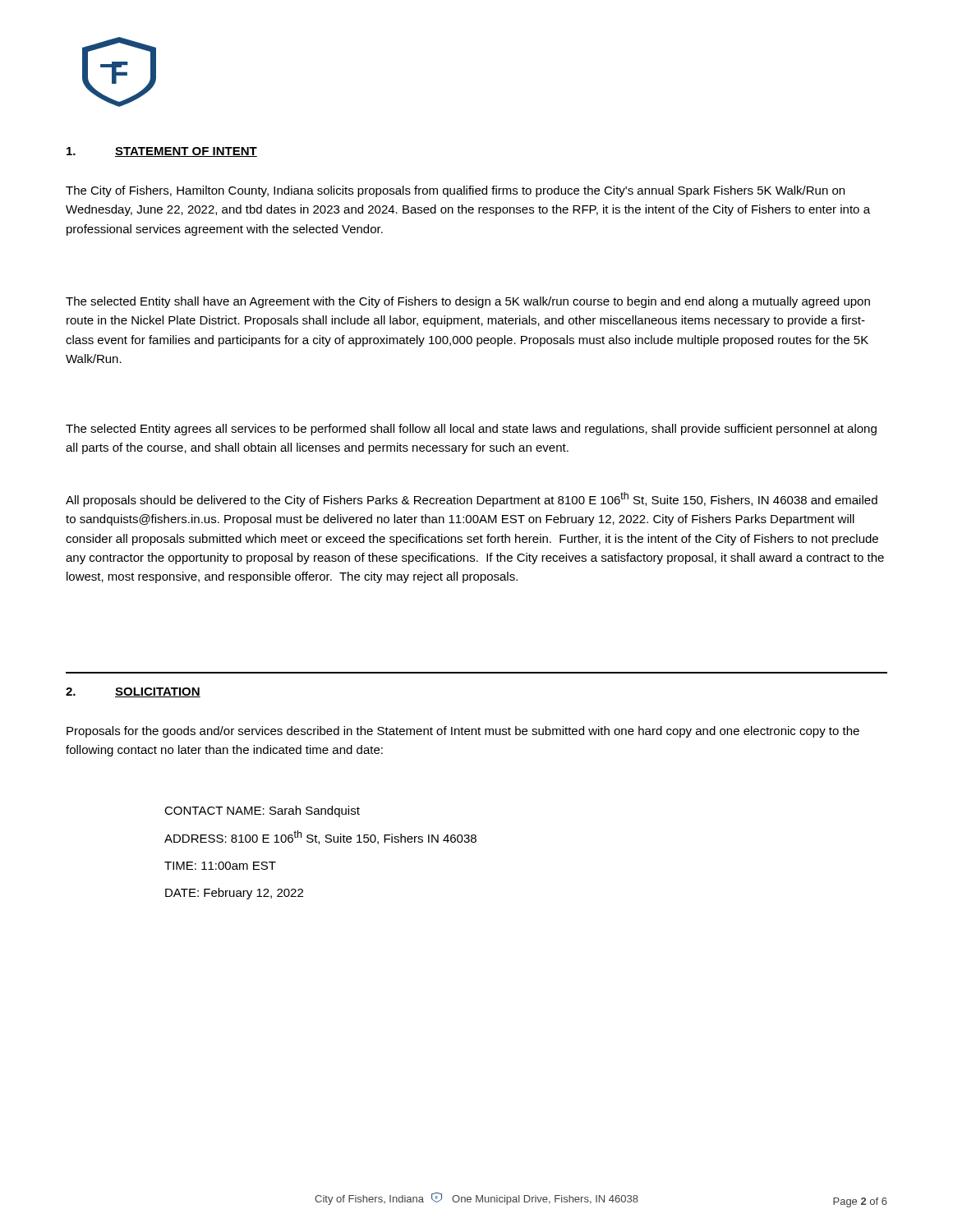Select the region starting "ADDRESS: 8100 E"
The image size is (953, 1232).
tap(321, 837)
